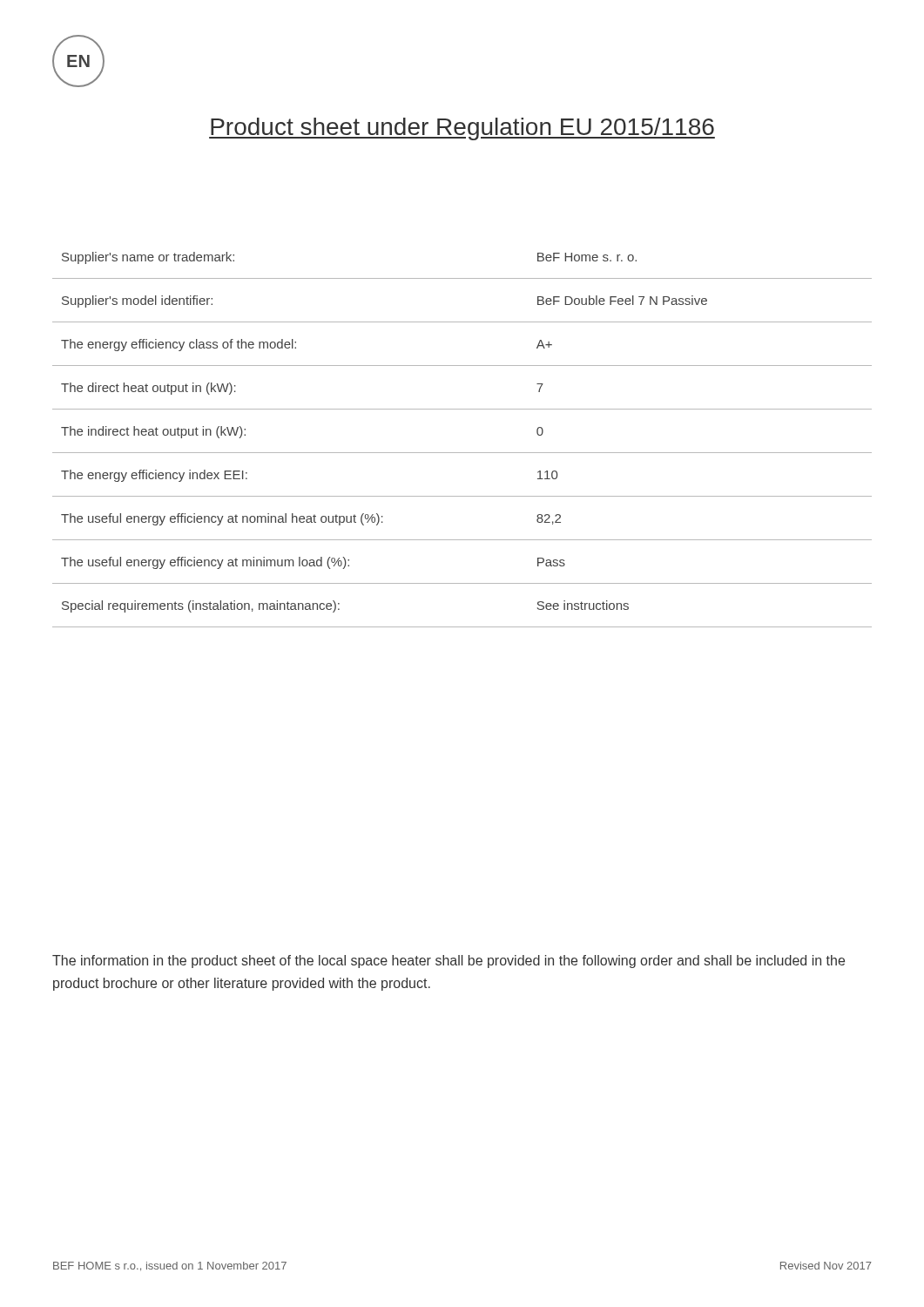Find the block on this page that starts "The information in the"
Screen dimensions: 1307x924
tap(449, 972)
